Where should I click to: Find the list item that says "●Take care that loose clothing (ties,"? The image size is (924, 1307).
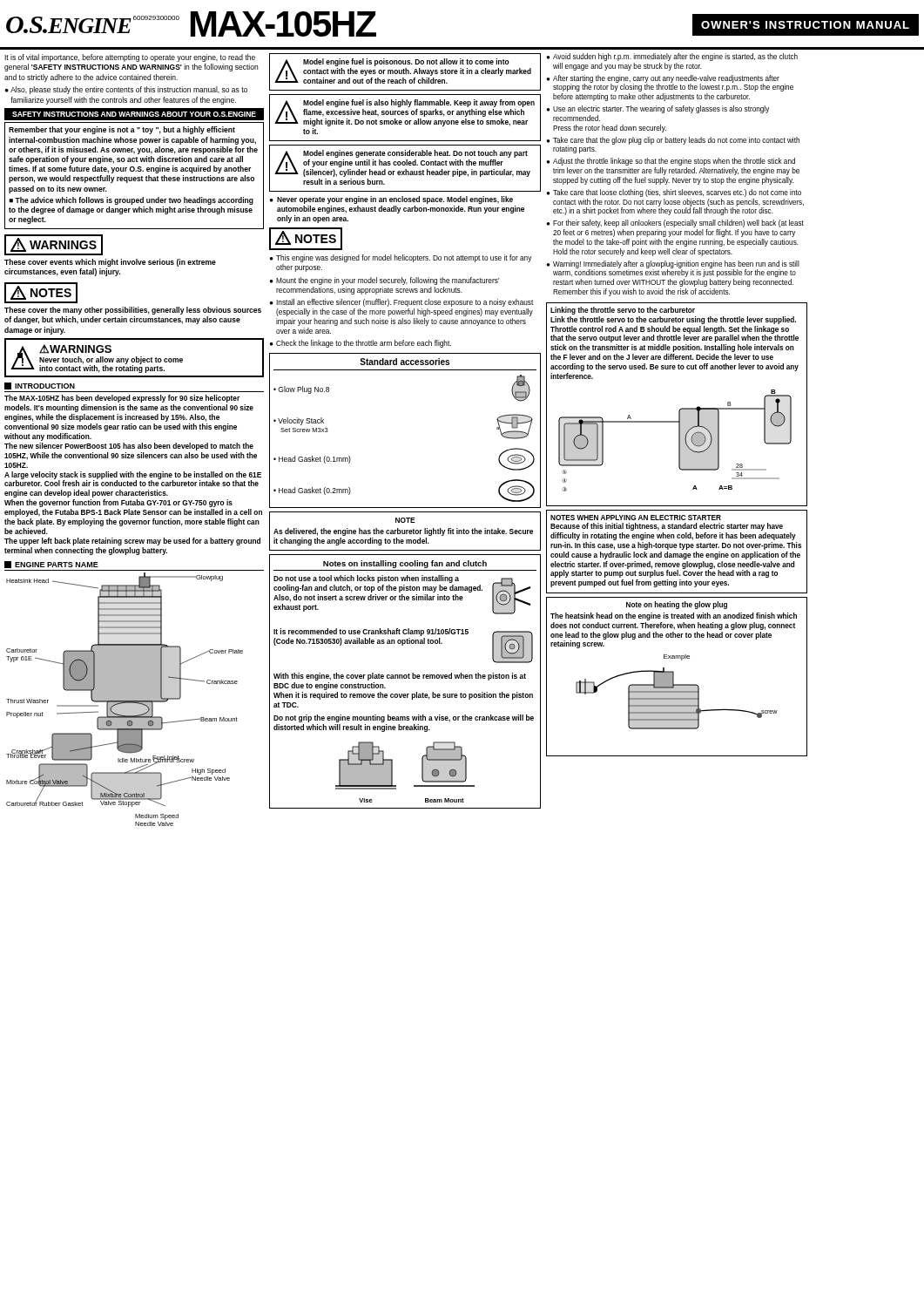pyautogui.click(x=677, y=203)
